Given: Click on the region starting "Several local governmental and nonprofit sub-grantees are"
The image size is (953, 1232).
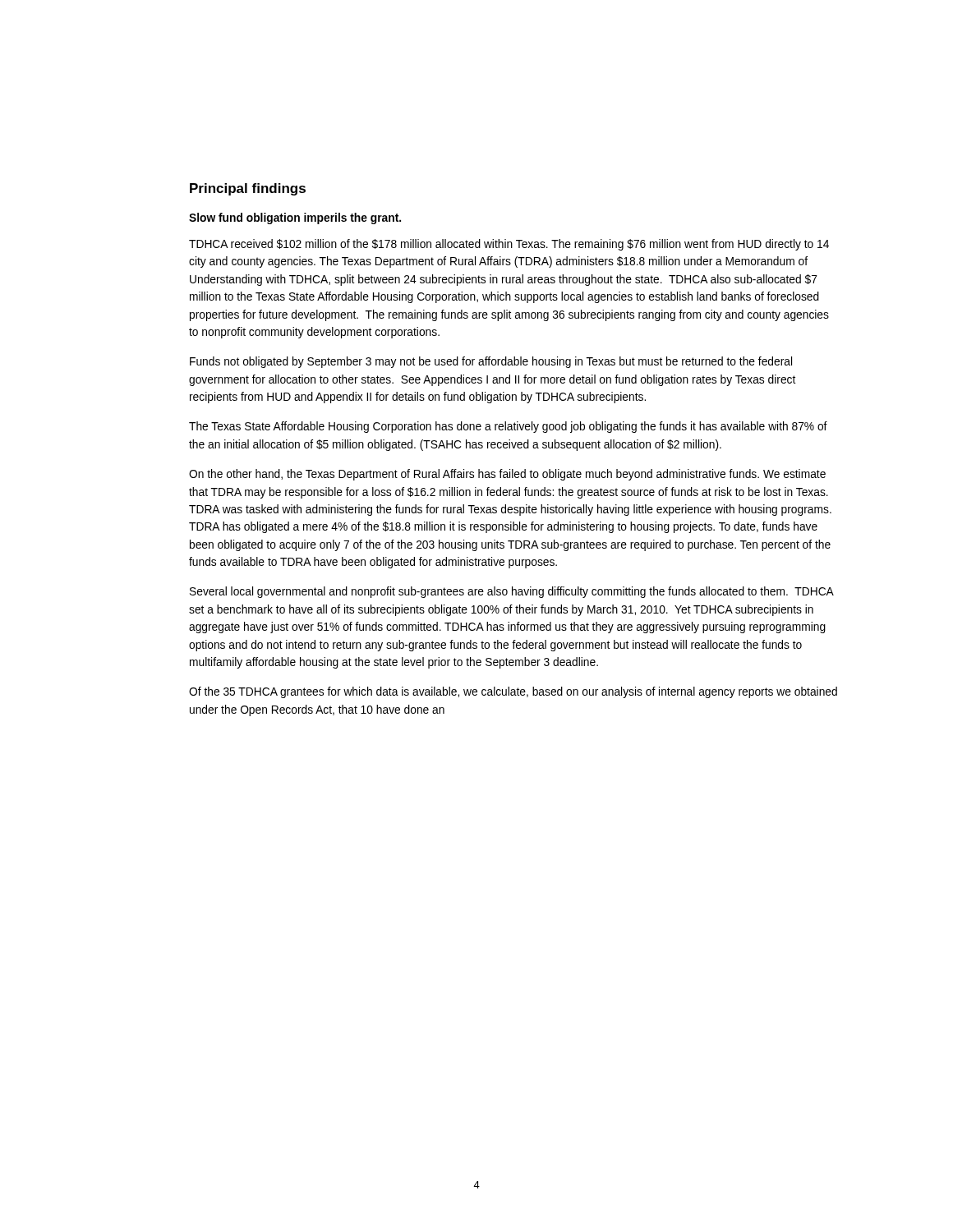Looking at the screenshot, I should [511, 627].
